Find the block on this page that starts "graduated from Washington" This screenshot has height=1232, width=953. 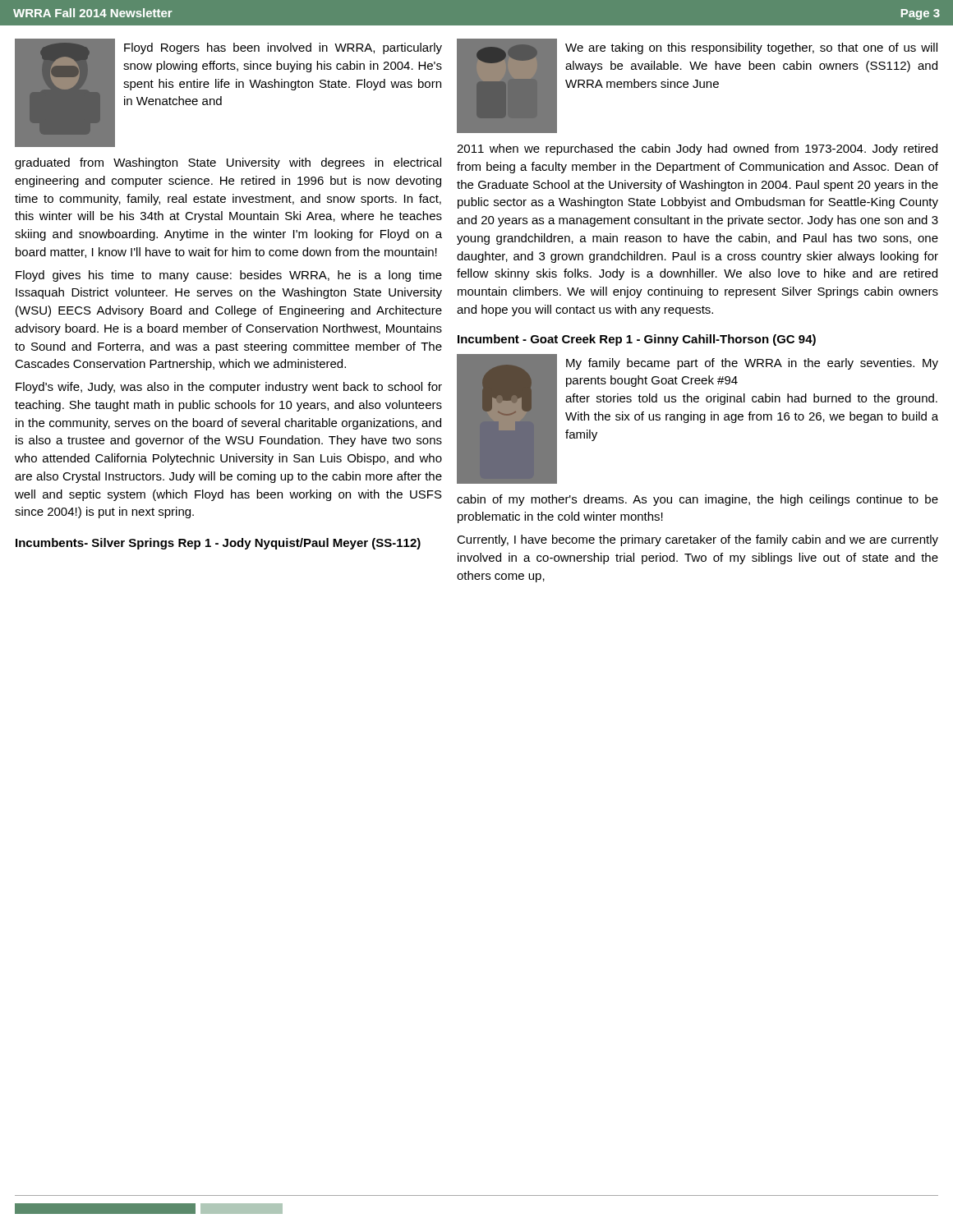point(228,207)
